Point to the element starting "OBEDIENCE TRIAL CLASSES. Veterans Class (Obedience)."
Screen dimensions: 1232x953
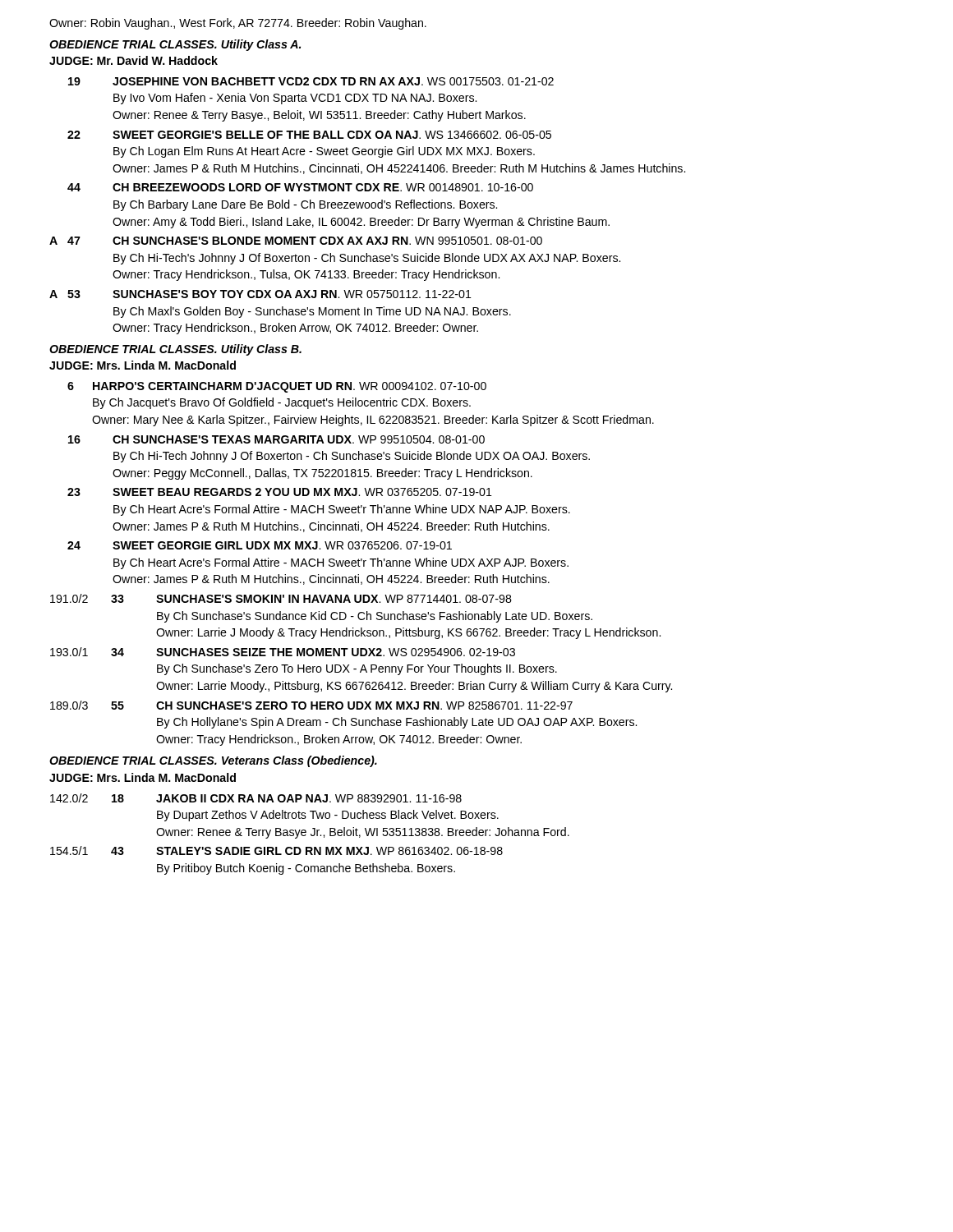point(213,761)
